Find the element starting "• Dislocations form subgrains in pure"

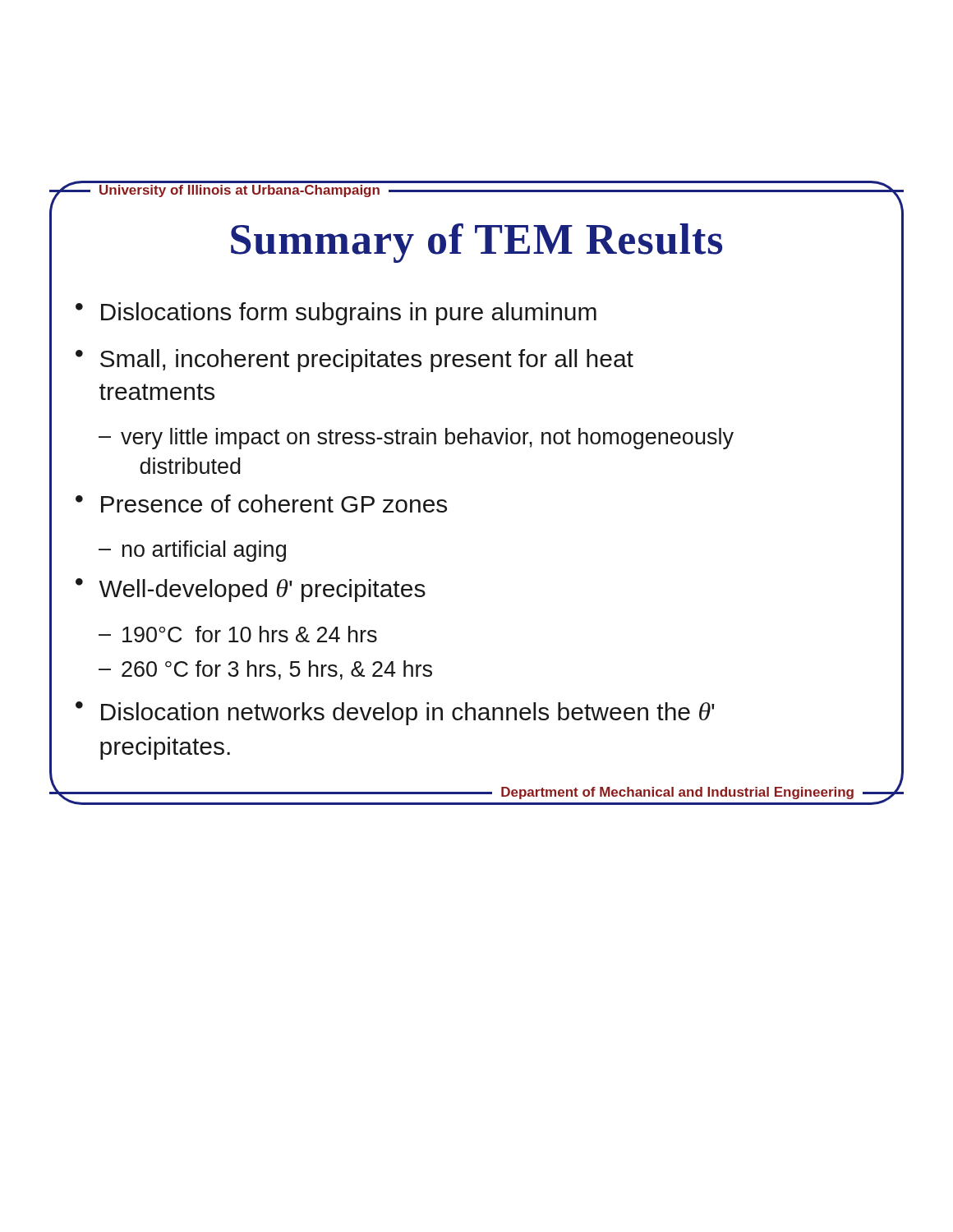[x=336, y=312]
